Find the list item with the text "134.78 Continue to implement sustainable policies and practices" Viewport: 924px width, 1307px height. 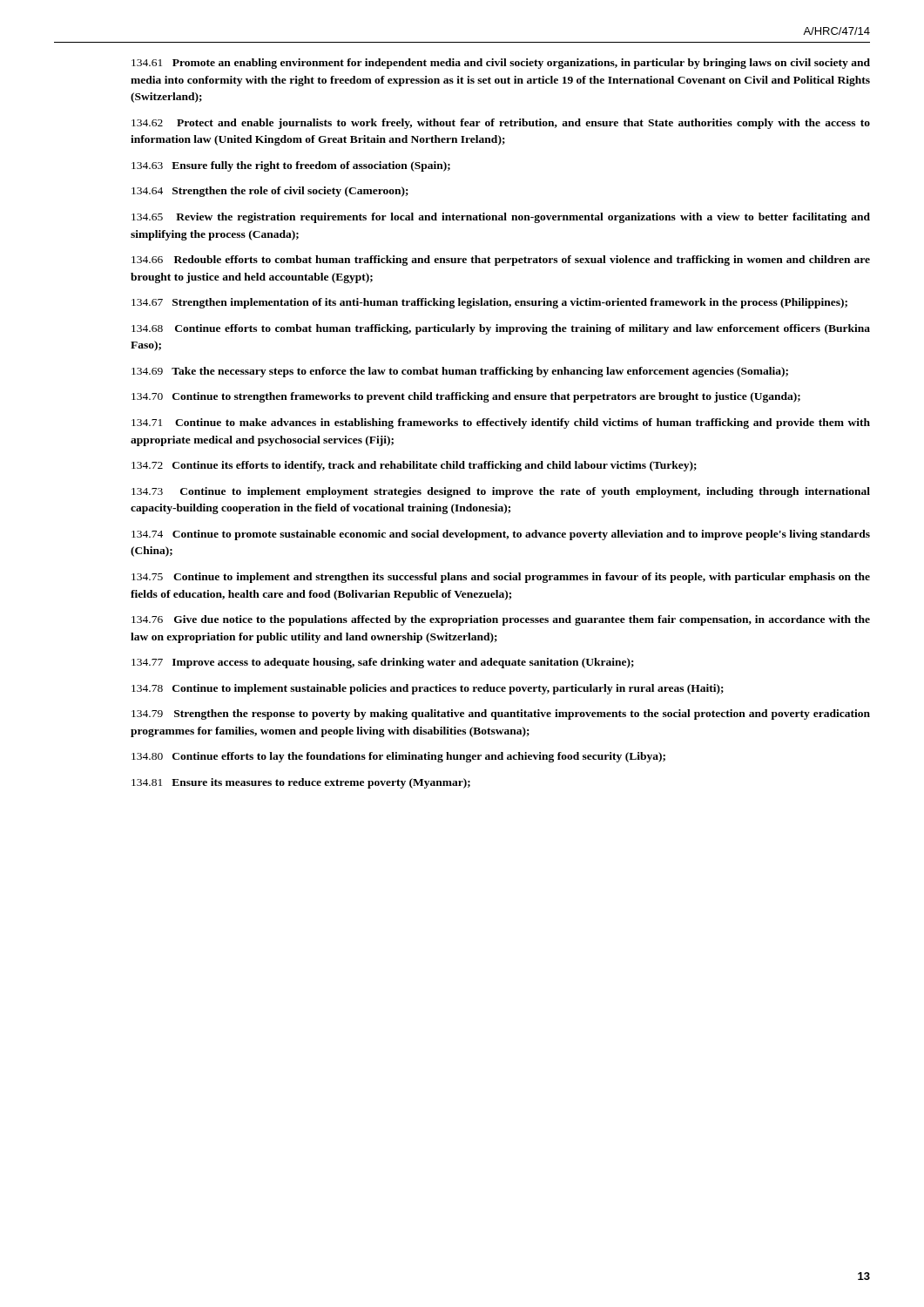[427, 688]
